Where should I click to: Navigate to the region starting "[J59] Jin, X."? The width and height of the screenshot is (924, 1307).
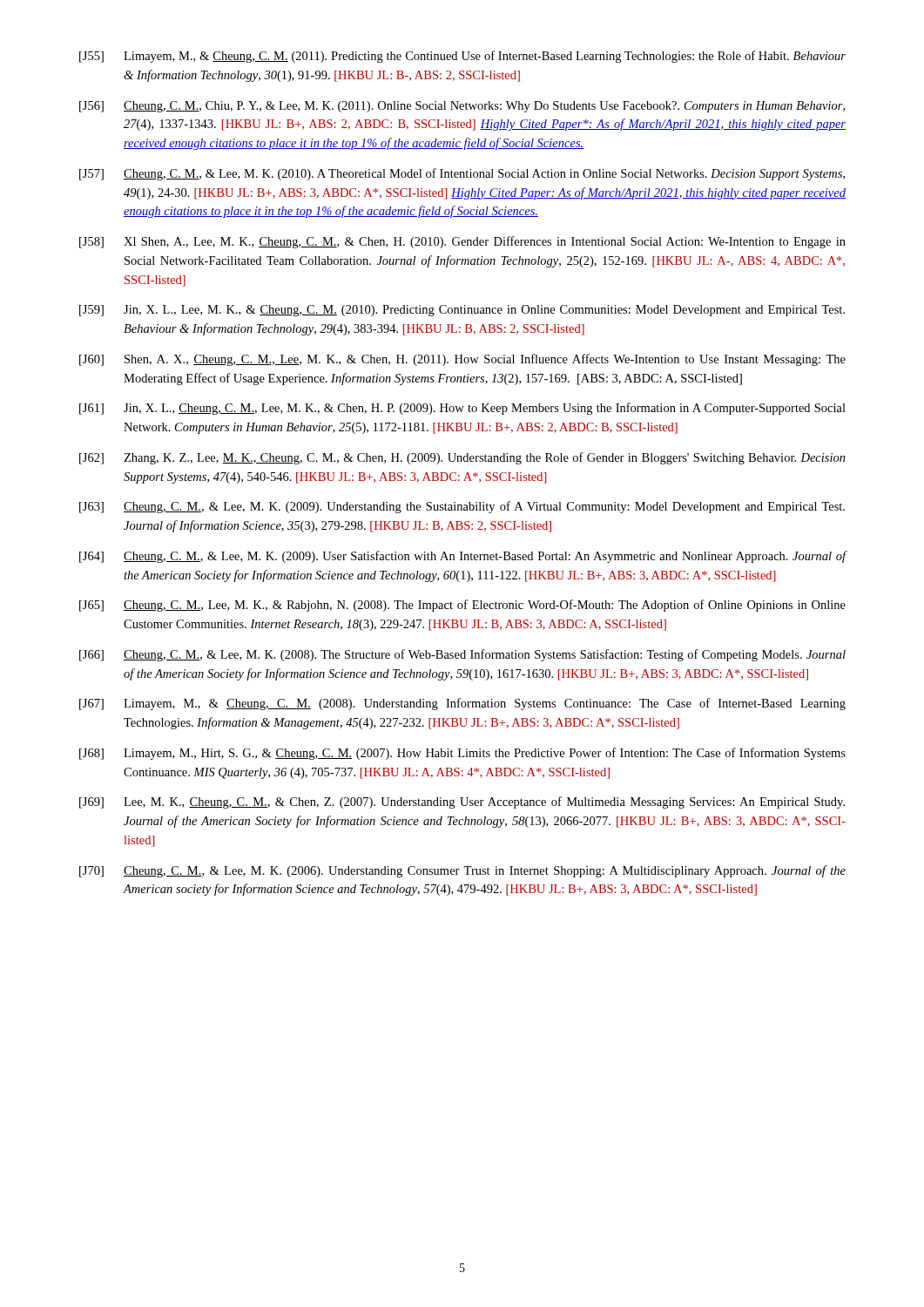point(462,320)
